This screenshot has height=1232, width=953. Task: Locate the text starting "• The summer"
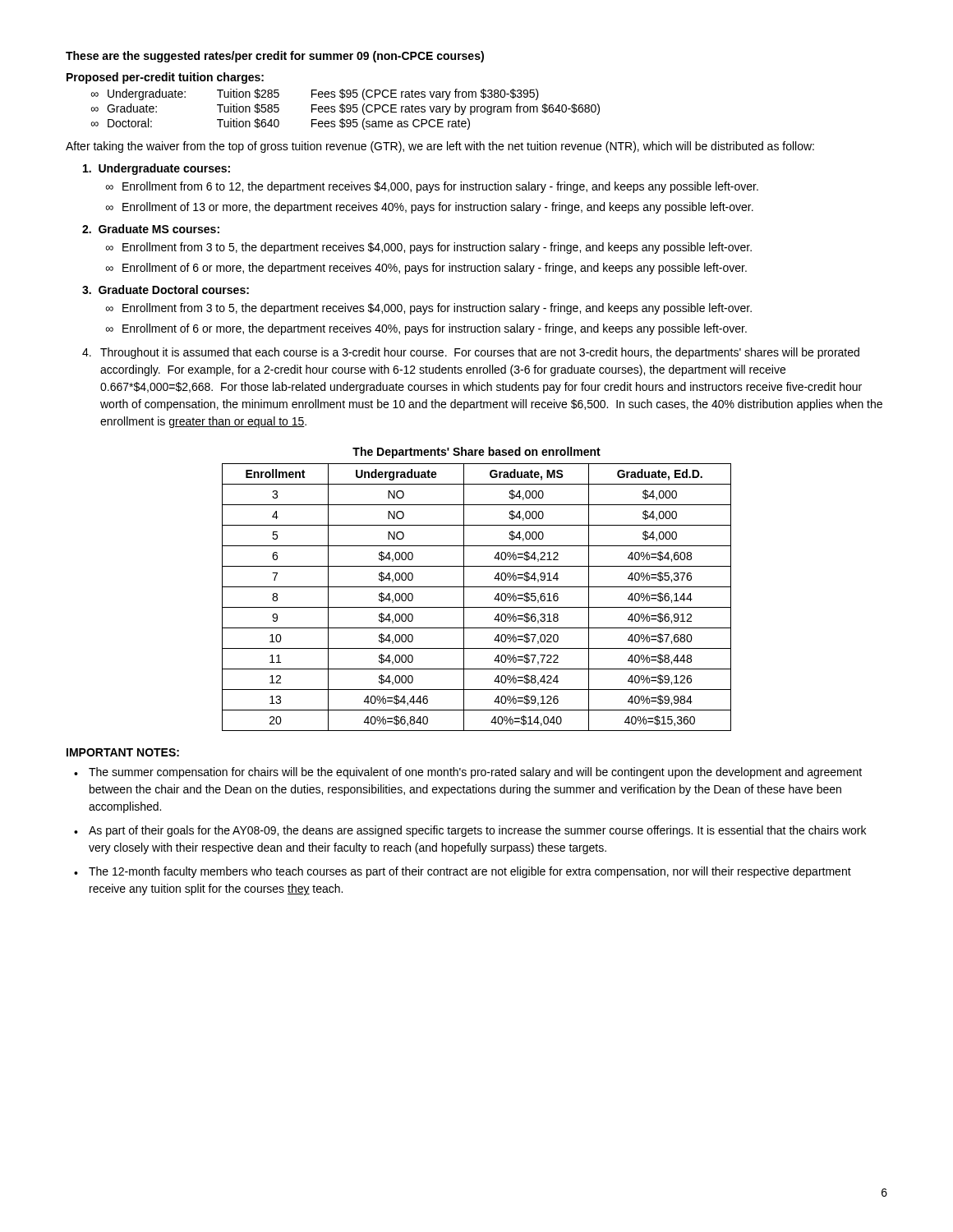pos(481,790)
